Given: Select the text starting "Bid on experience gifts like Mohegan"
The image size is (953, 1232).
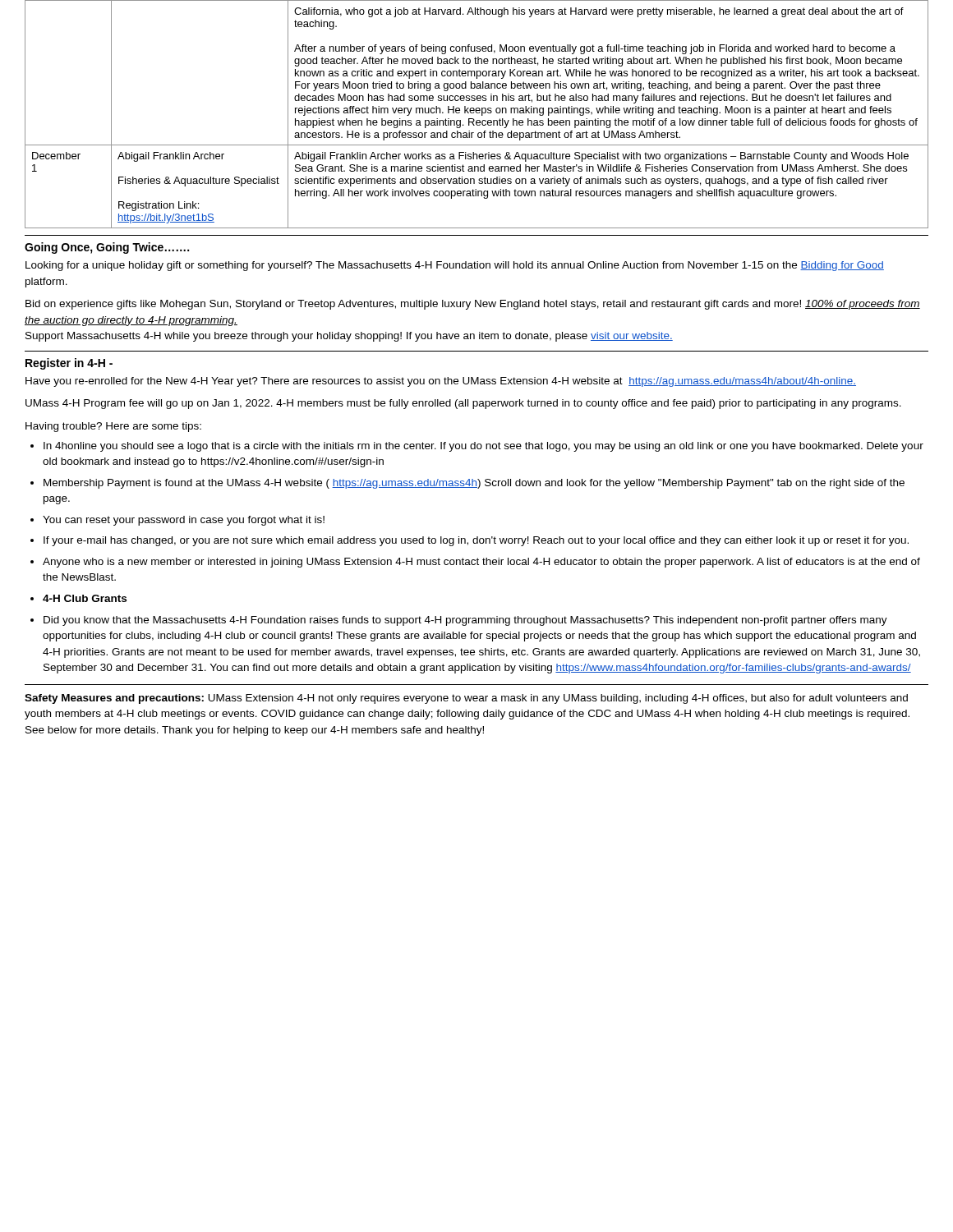Looking at the screenshot, I should [473, 305].
